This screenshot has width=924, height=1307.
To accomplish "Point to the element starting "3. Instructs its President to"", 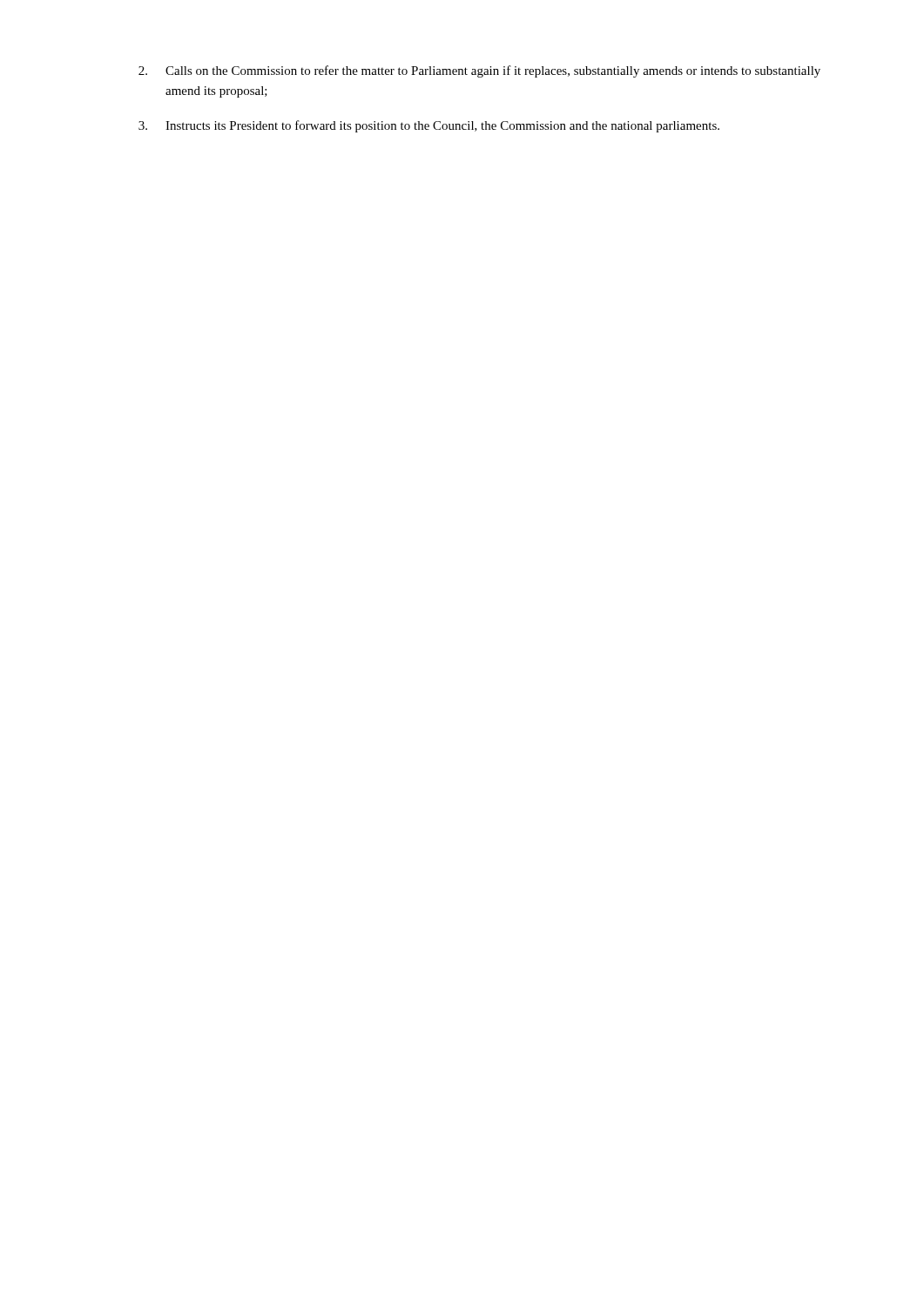I will (x=462, y=126).
